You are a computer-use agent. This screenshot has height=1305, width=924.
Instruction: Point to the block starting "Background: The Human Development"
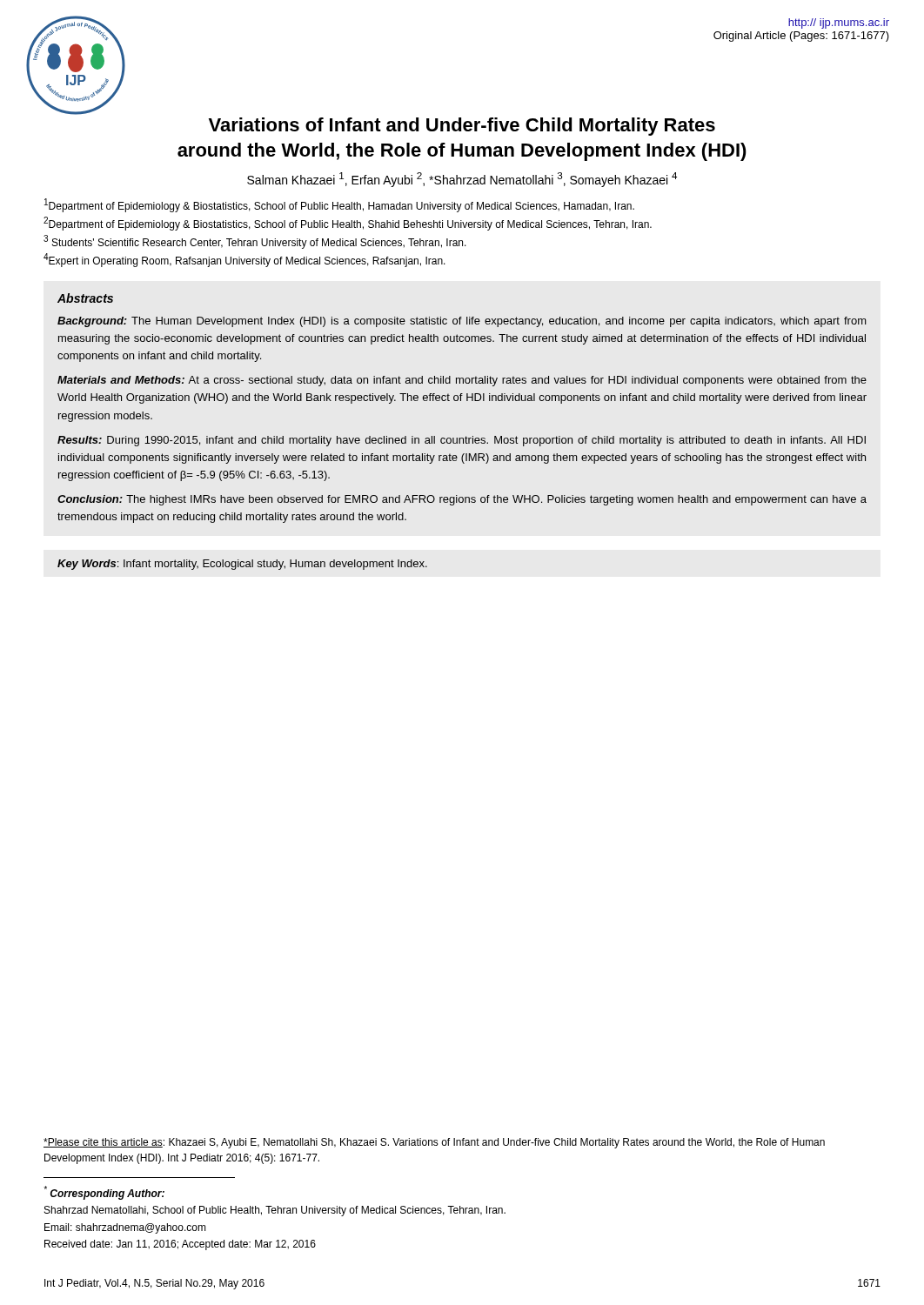462,338
